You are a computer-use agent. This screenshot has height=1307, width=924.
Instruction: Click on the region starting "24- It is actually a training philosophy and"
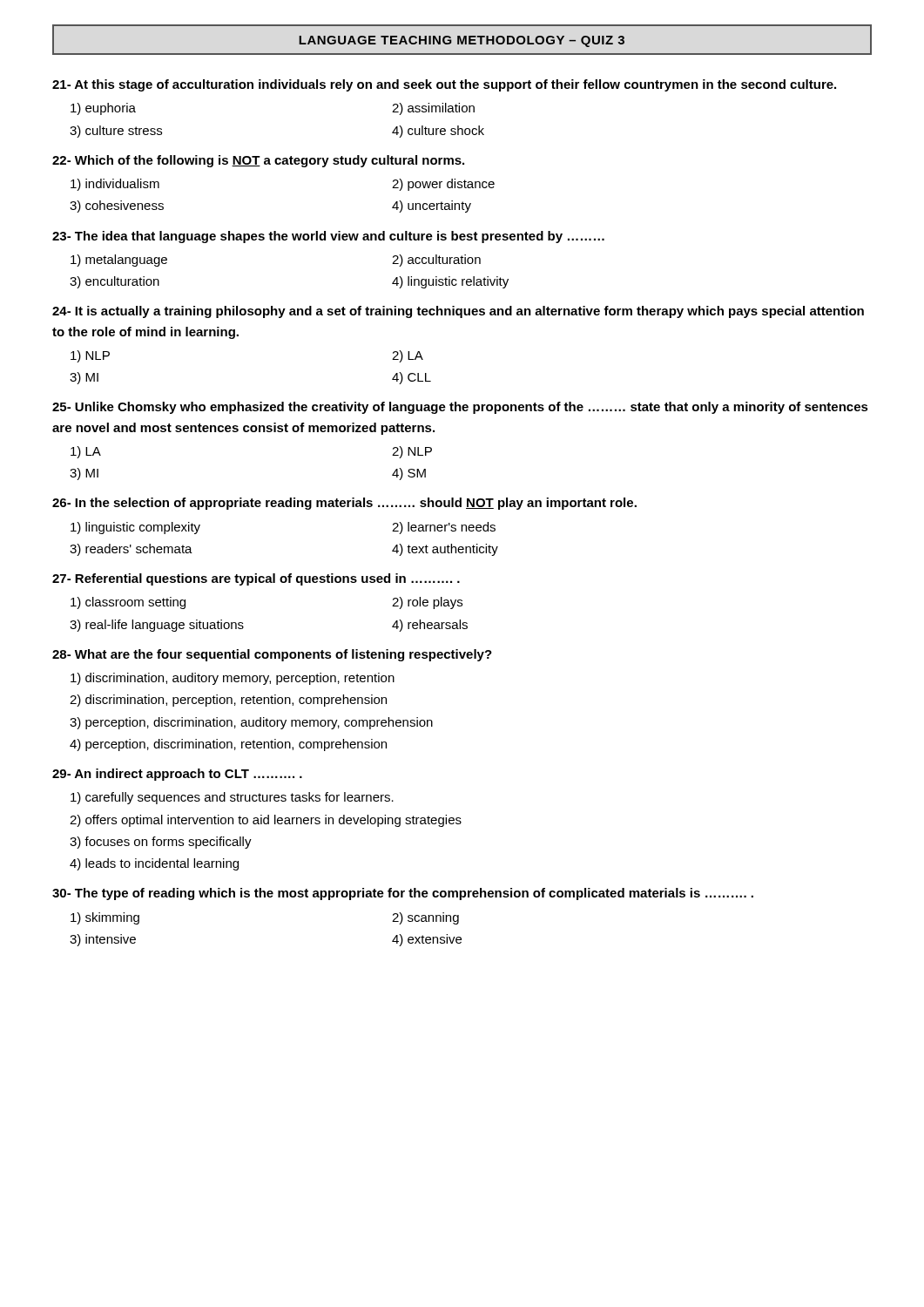458,312
